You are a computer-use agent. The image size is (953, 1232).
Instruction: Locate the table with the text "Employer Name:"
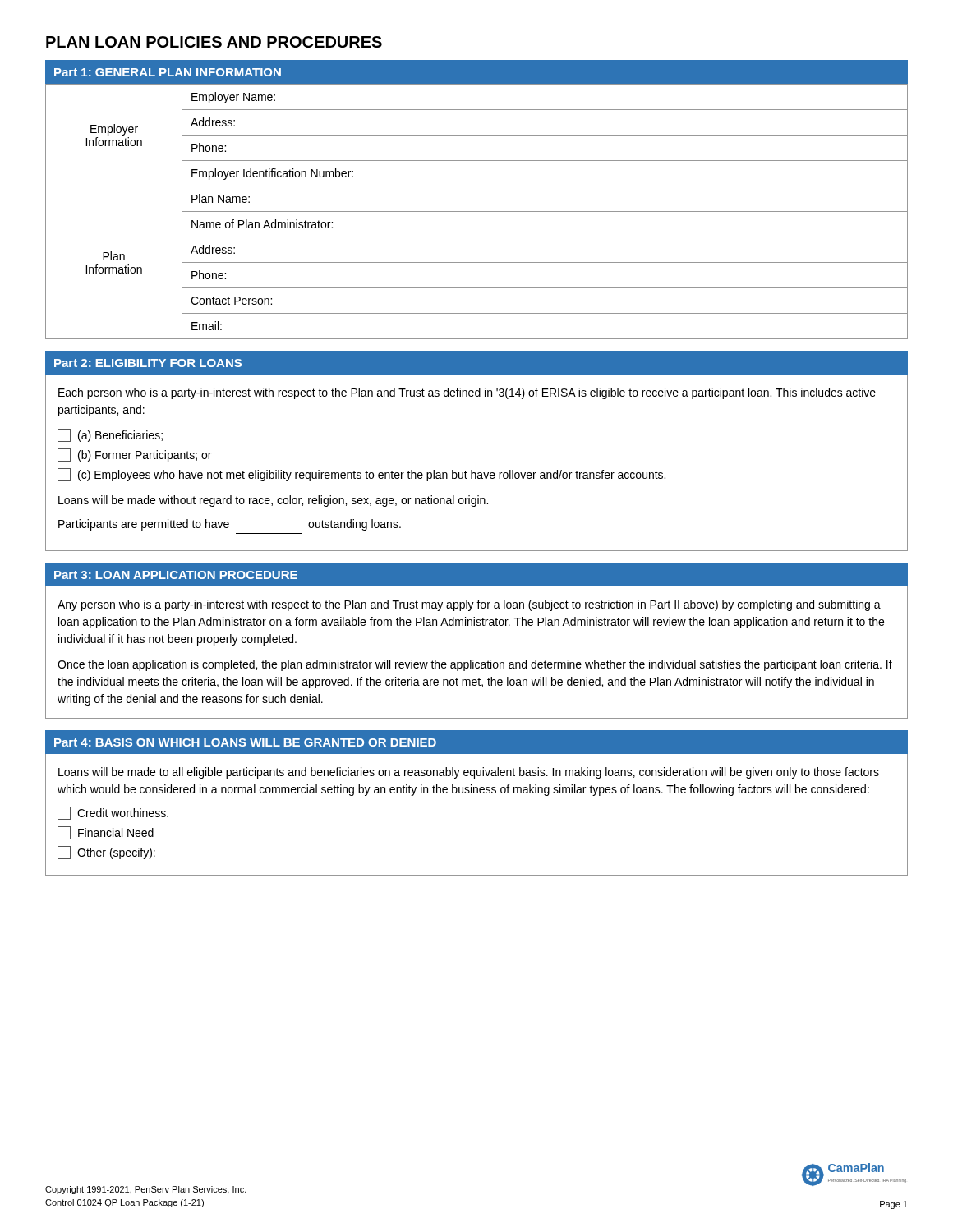476,211
